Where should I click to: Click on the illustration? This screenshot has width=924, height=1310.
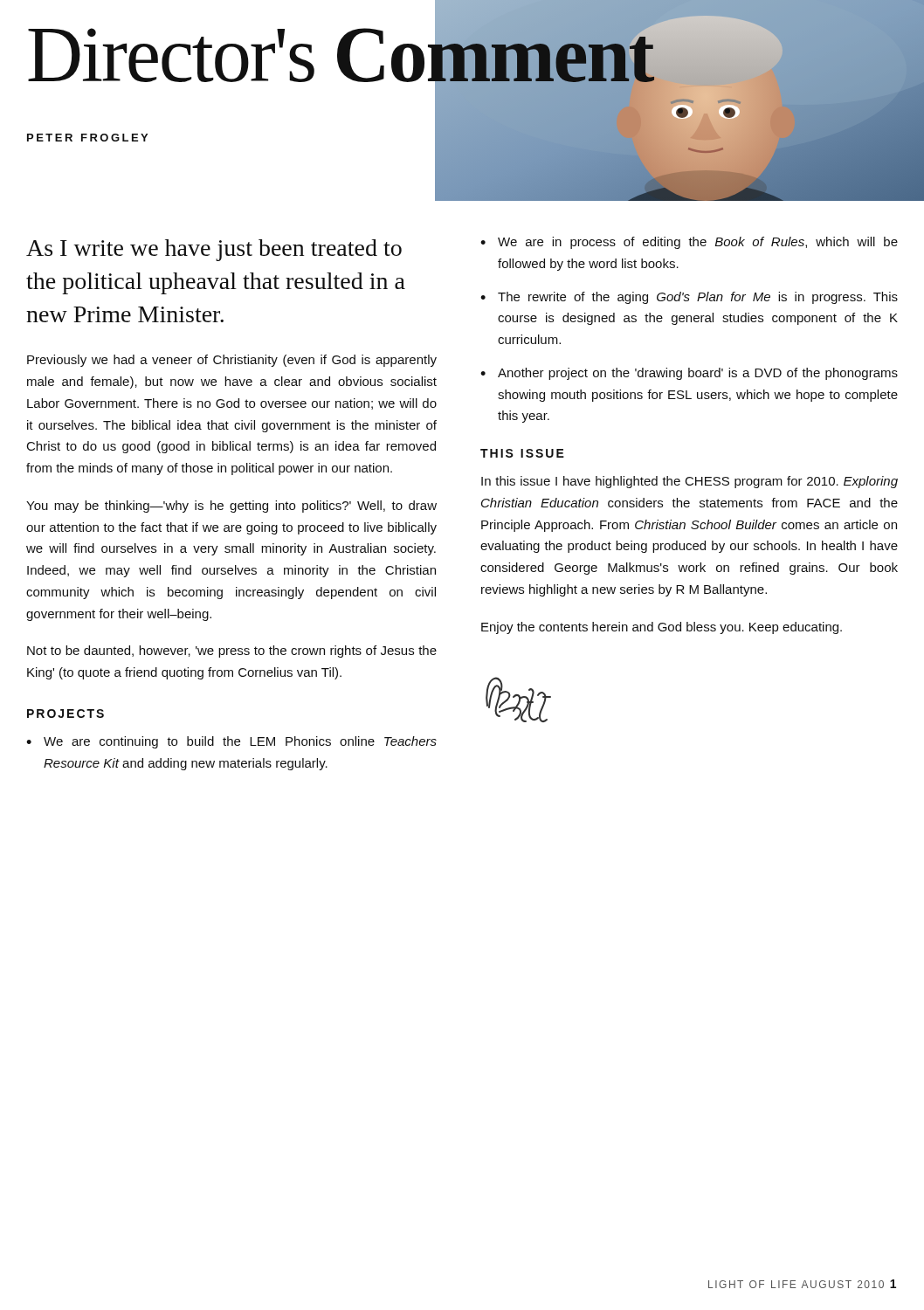tap(689, 701)
